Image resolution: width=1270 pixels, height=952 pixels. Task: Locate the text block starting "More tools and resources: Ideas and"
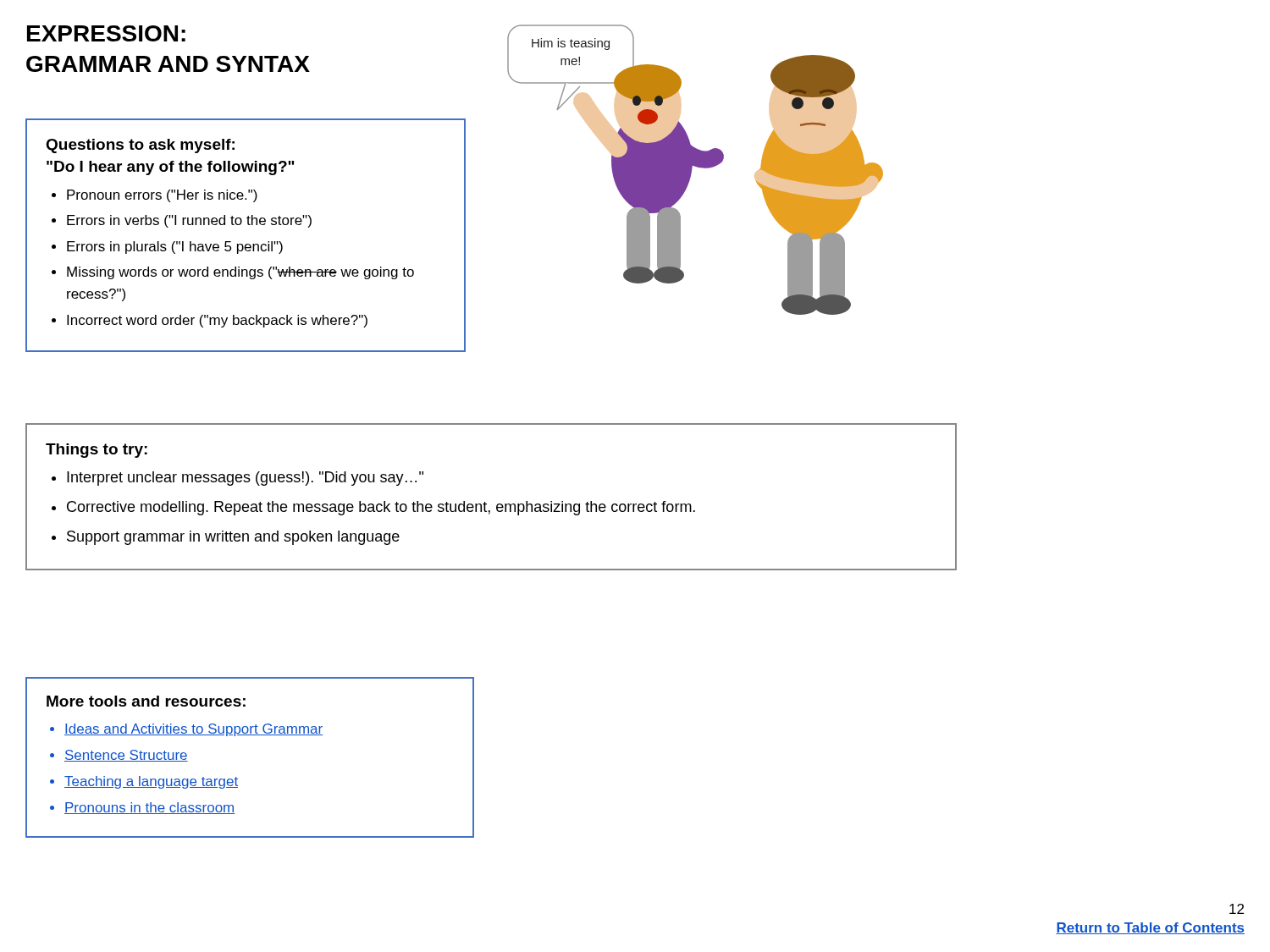click(x=146, y=701)
